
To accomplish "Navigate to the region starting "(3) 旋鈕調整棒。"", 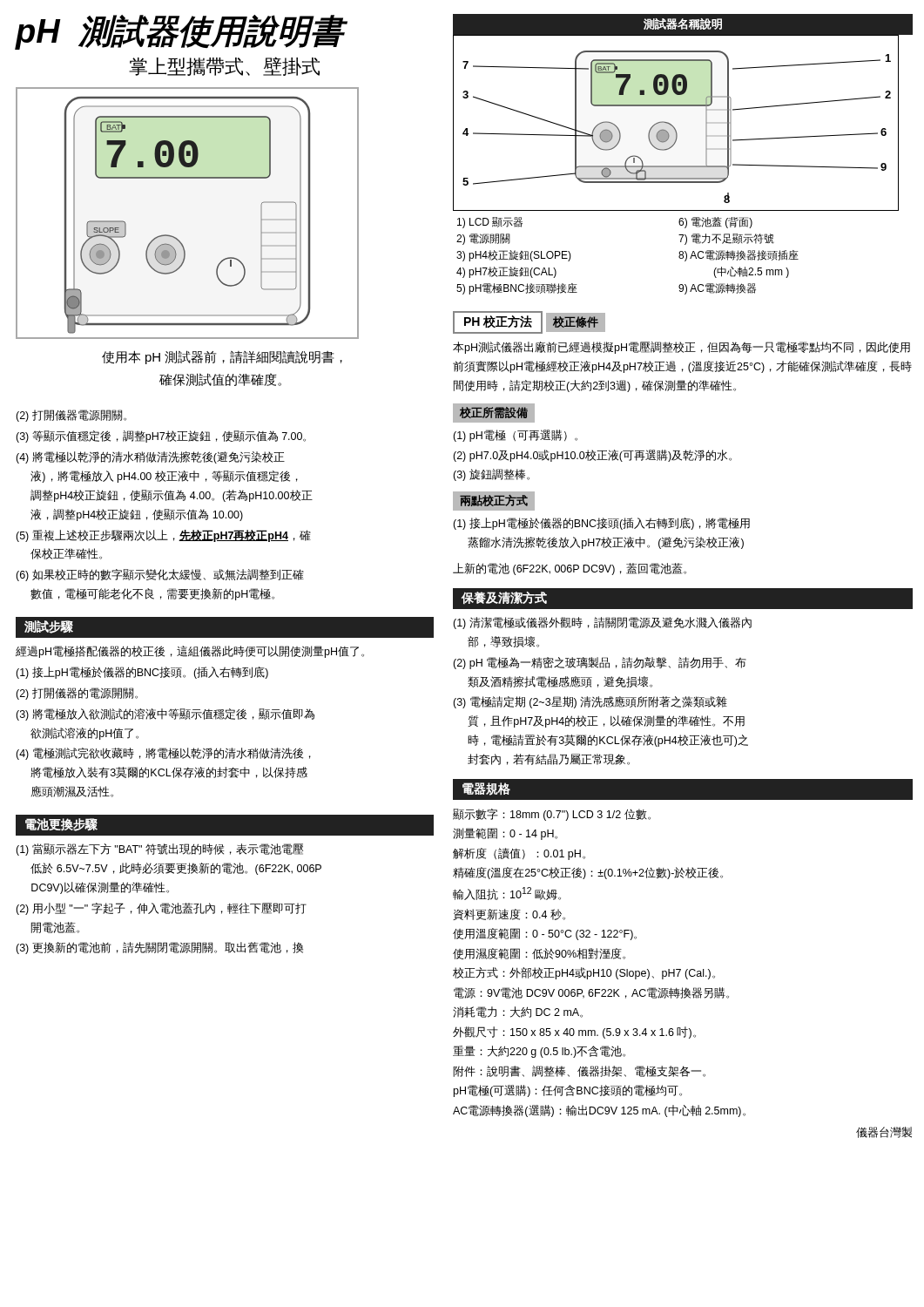I will pyautogui.click(x=495, y=475).
